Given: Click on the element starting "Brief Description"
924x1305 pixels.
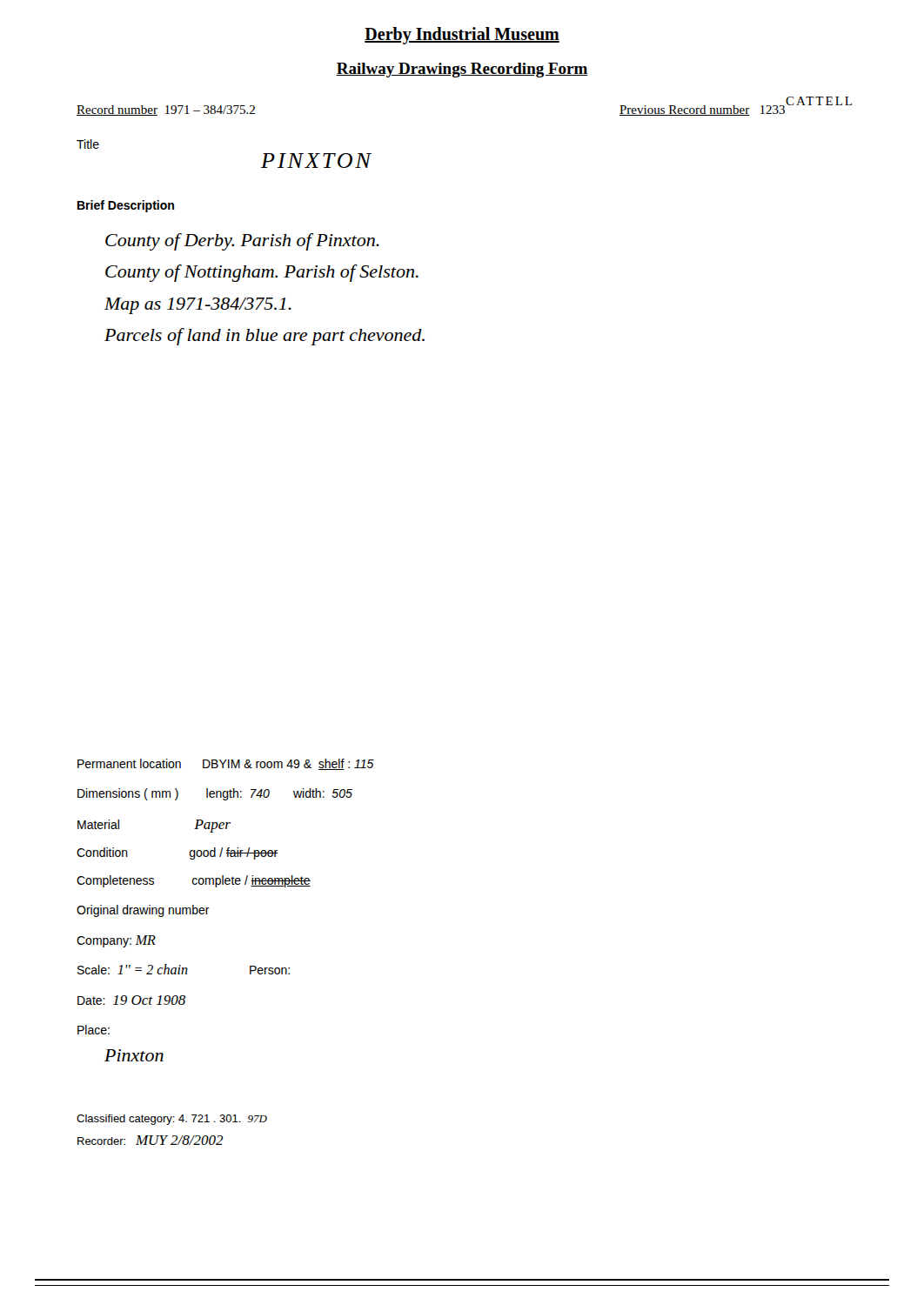Looking at the screenshot, I should [x=126, y=205].
